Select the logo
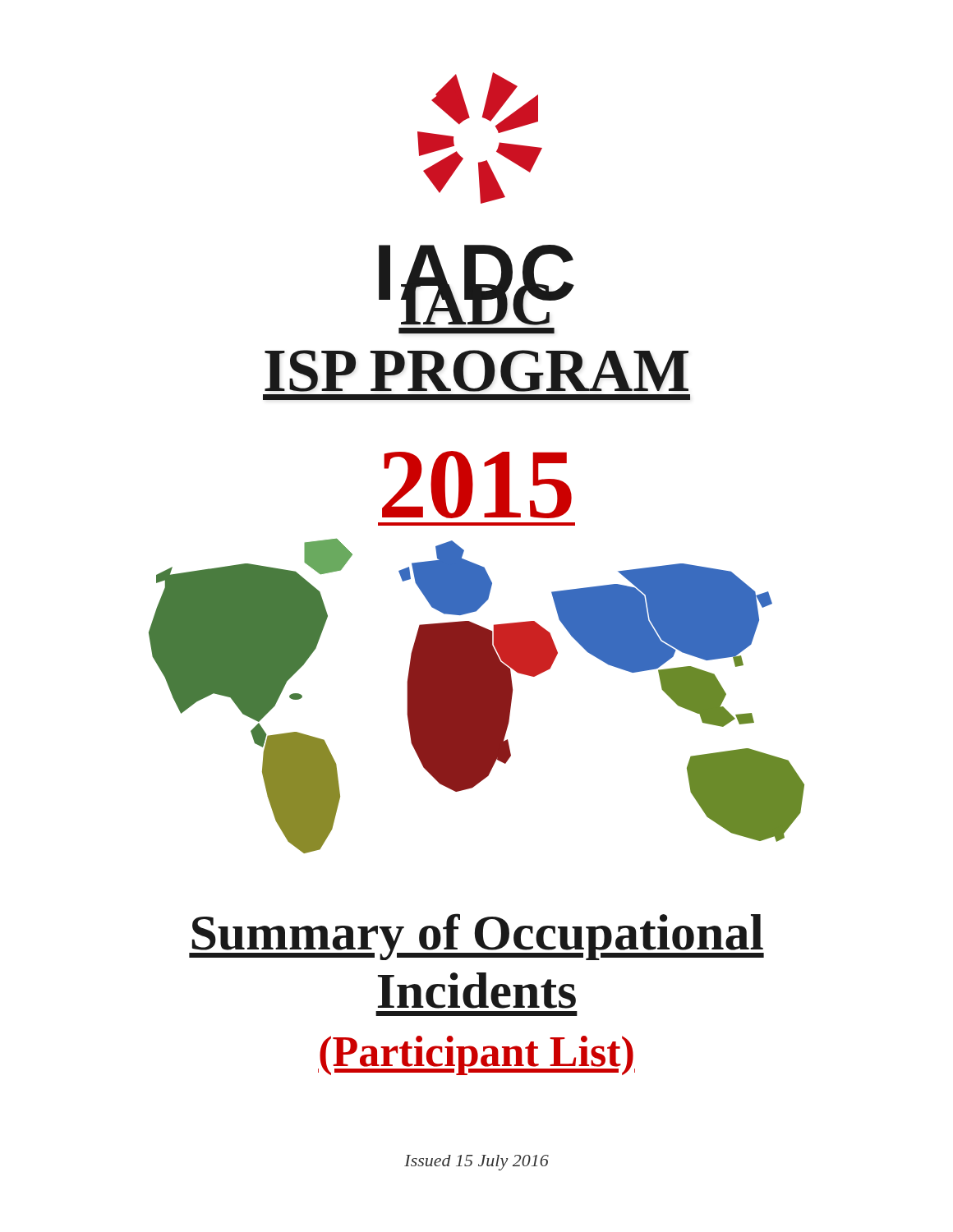Image resolution: width=953 pixels, height=1232 pixels. click(476, 181)
